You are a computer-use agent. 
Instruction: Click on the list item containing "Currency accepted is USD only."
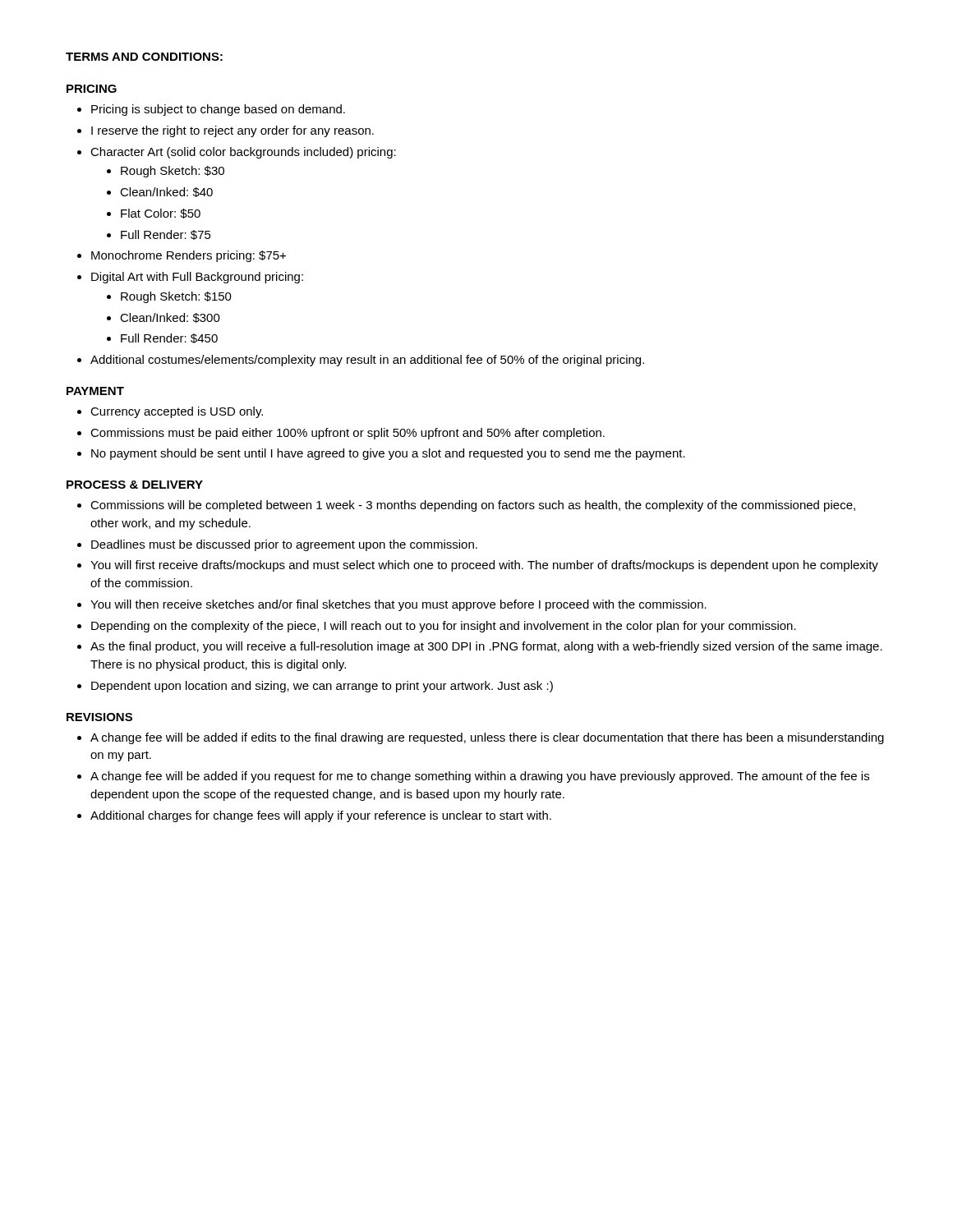point(177,411)
